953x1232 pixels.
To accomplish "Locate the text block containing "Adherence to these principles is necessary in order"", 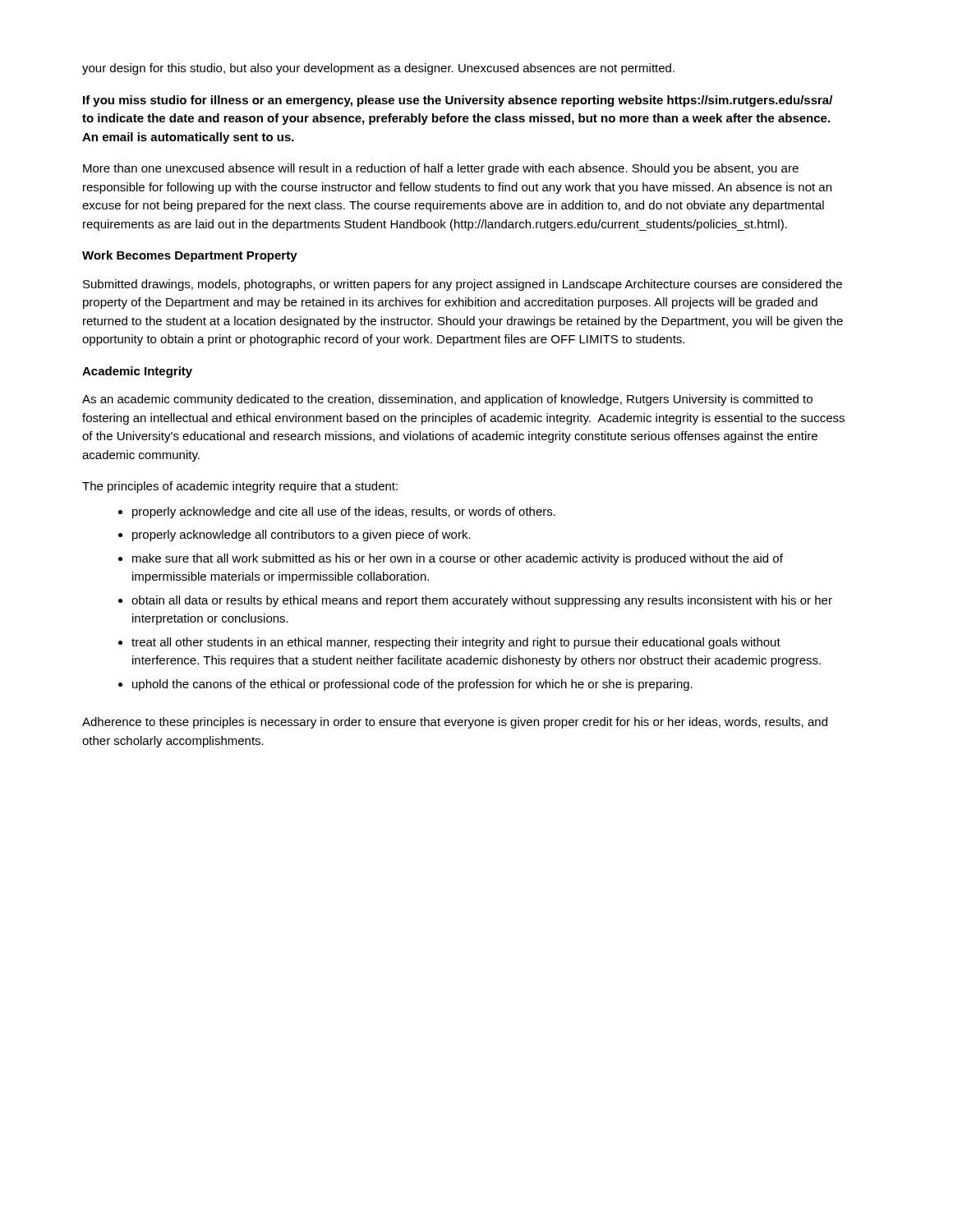I will pyautogui.click(x=455, y=731).
